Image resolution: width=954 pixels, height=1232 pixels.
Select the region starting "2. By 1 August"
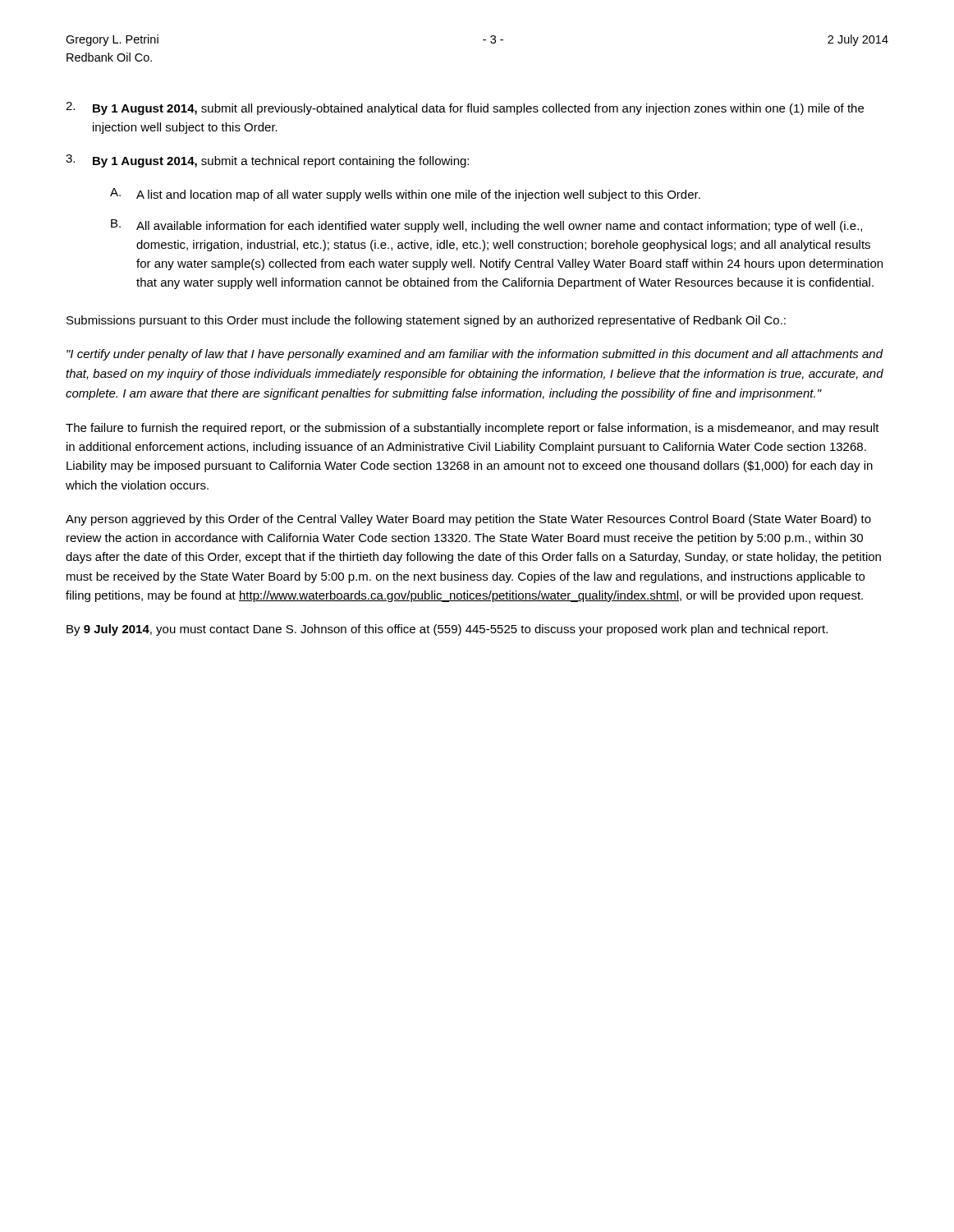[477, 117]
